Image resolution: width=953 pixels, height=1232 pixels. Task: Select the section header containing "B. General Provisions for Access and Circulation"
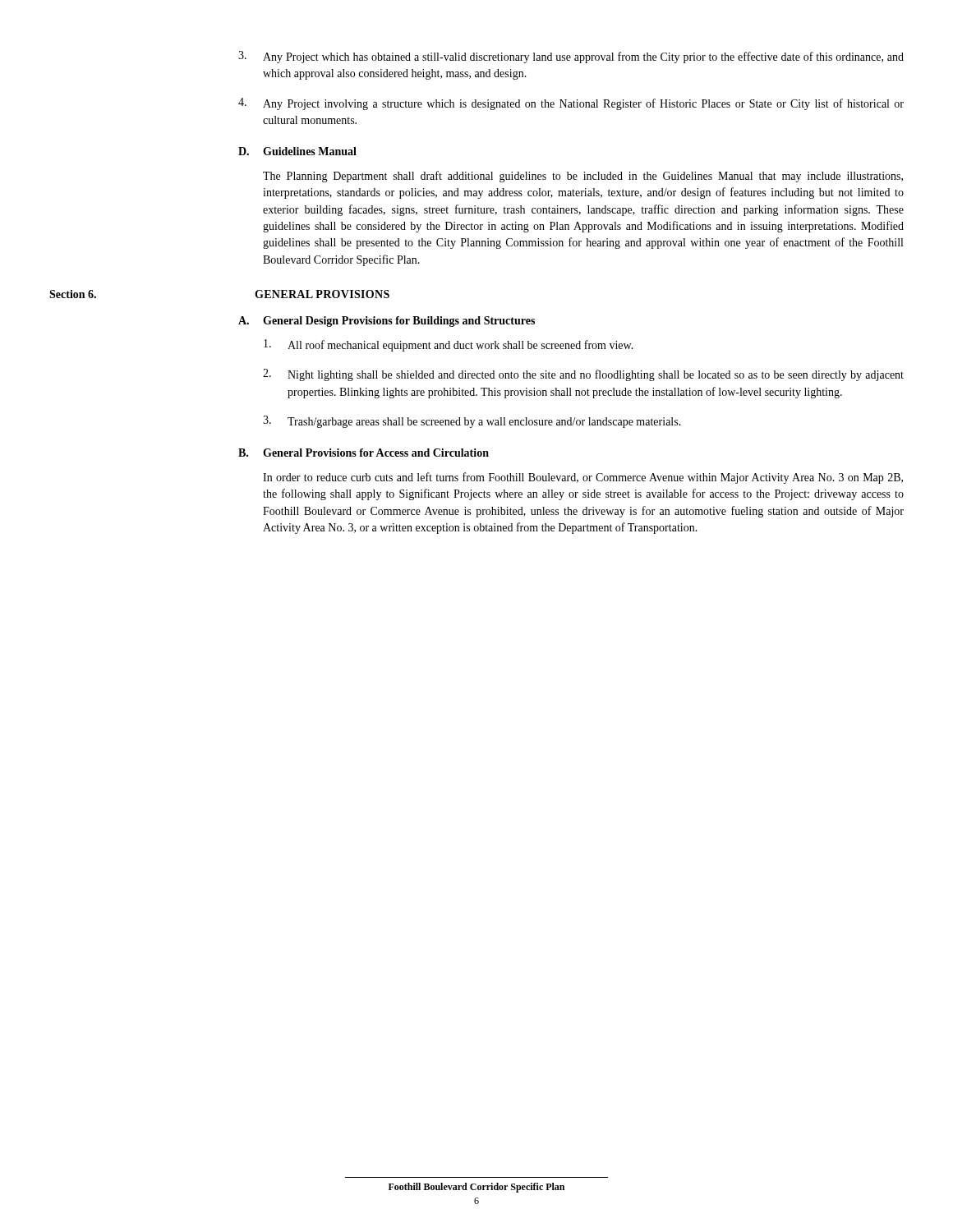[364, 453]
